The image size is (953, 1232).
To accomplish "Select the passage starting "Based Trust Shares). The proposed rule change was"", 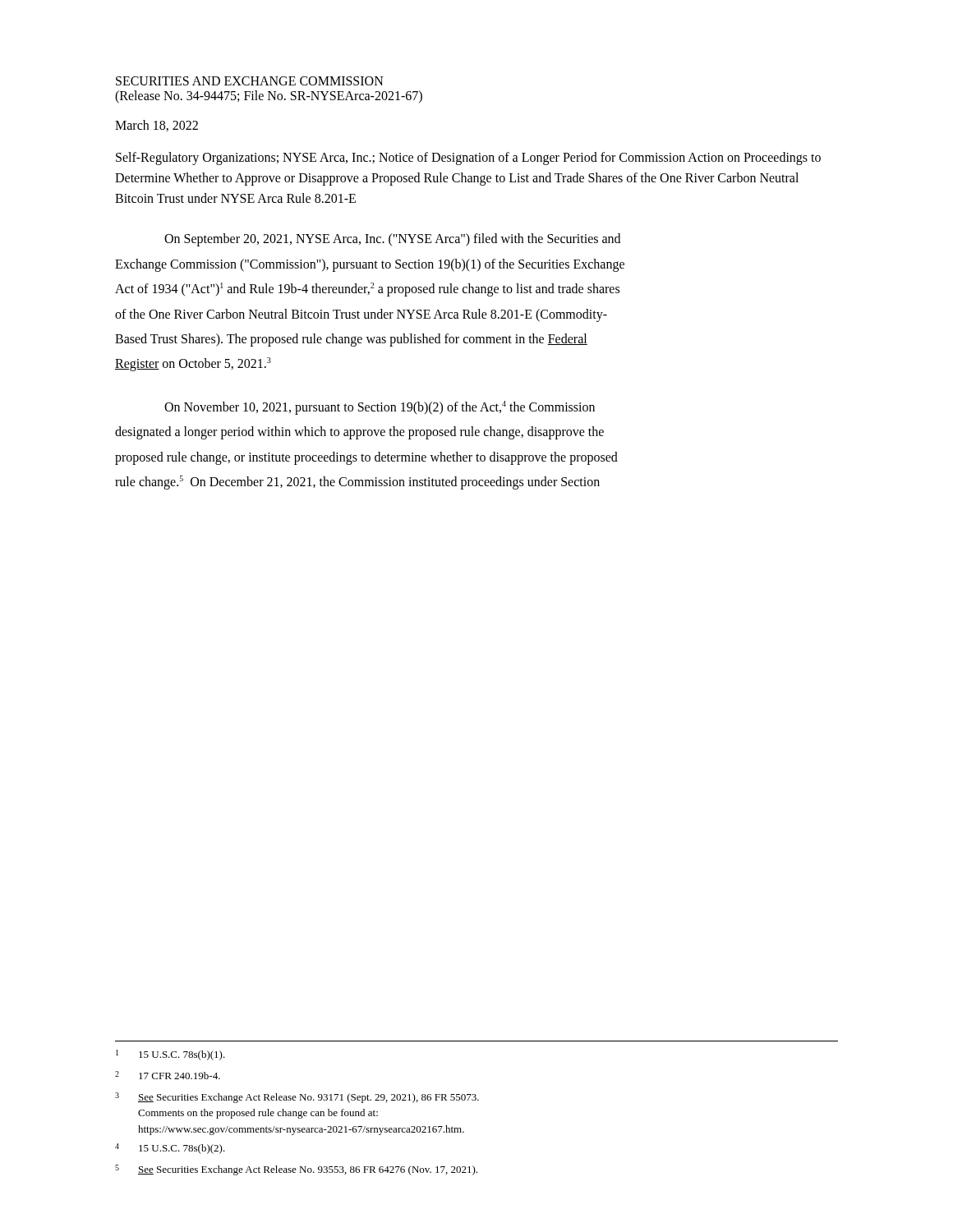I will (351, 339).
